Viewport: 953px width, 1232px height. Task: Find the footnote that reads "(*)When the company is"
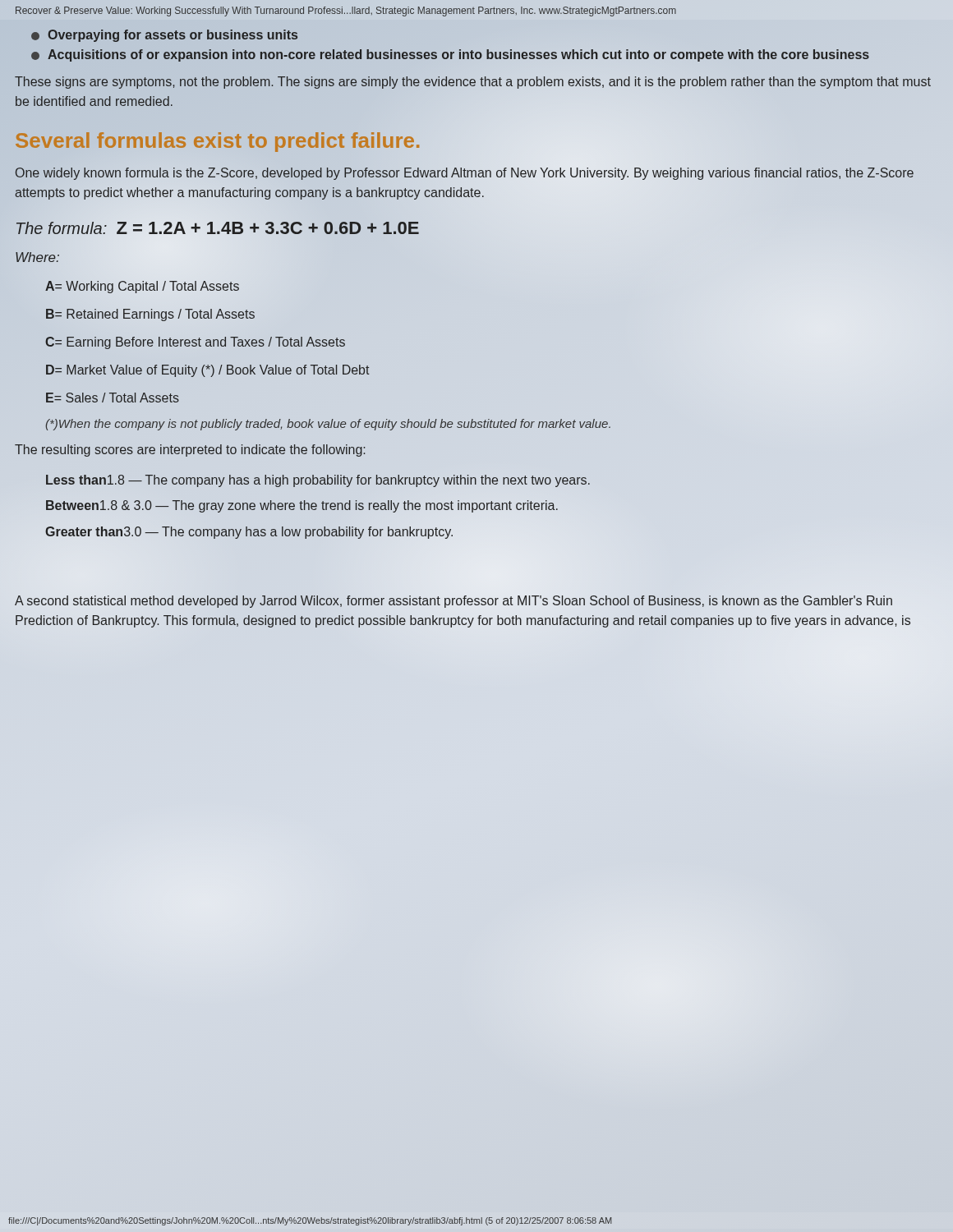coord(328,423)
